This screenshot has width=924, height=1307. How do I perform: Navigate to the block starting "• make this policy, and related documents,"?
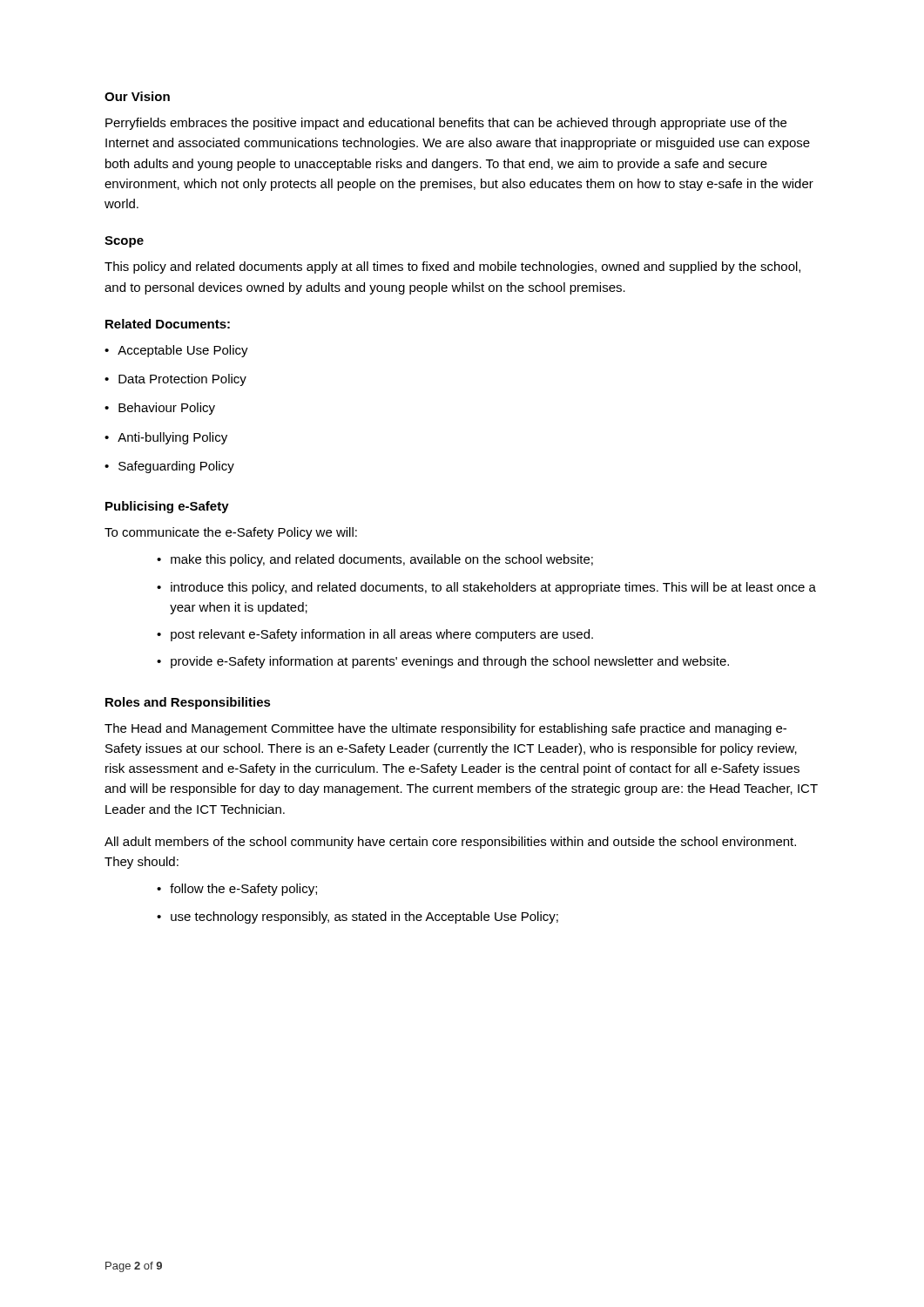pos(375,559)
